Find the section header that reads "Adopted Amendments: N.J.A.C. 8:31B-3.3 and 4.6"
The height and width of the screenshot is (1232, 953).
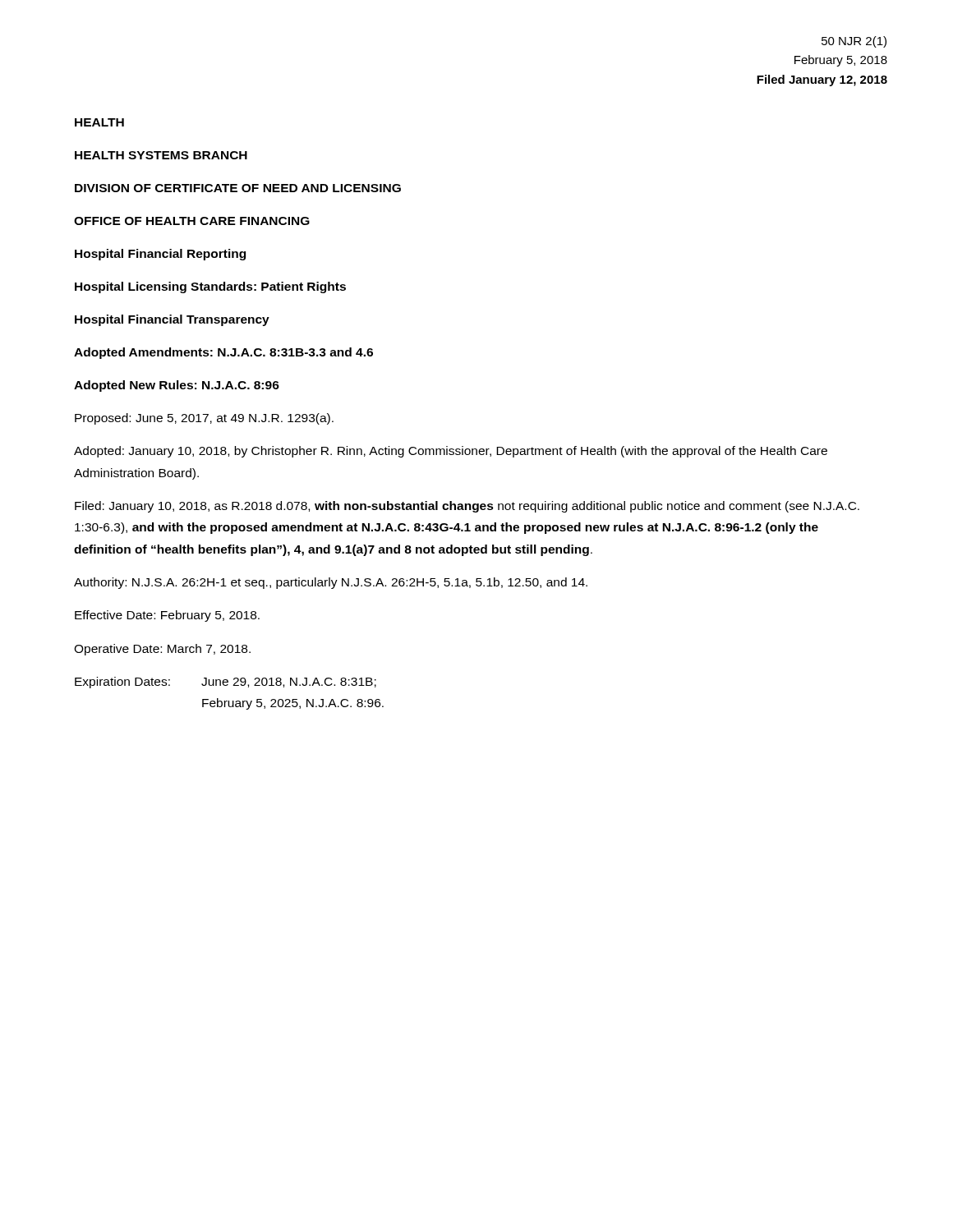coord(224,352)
